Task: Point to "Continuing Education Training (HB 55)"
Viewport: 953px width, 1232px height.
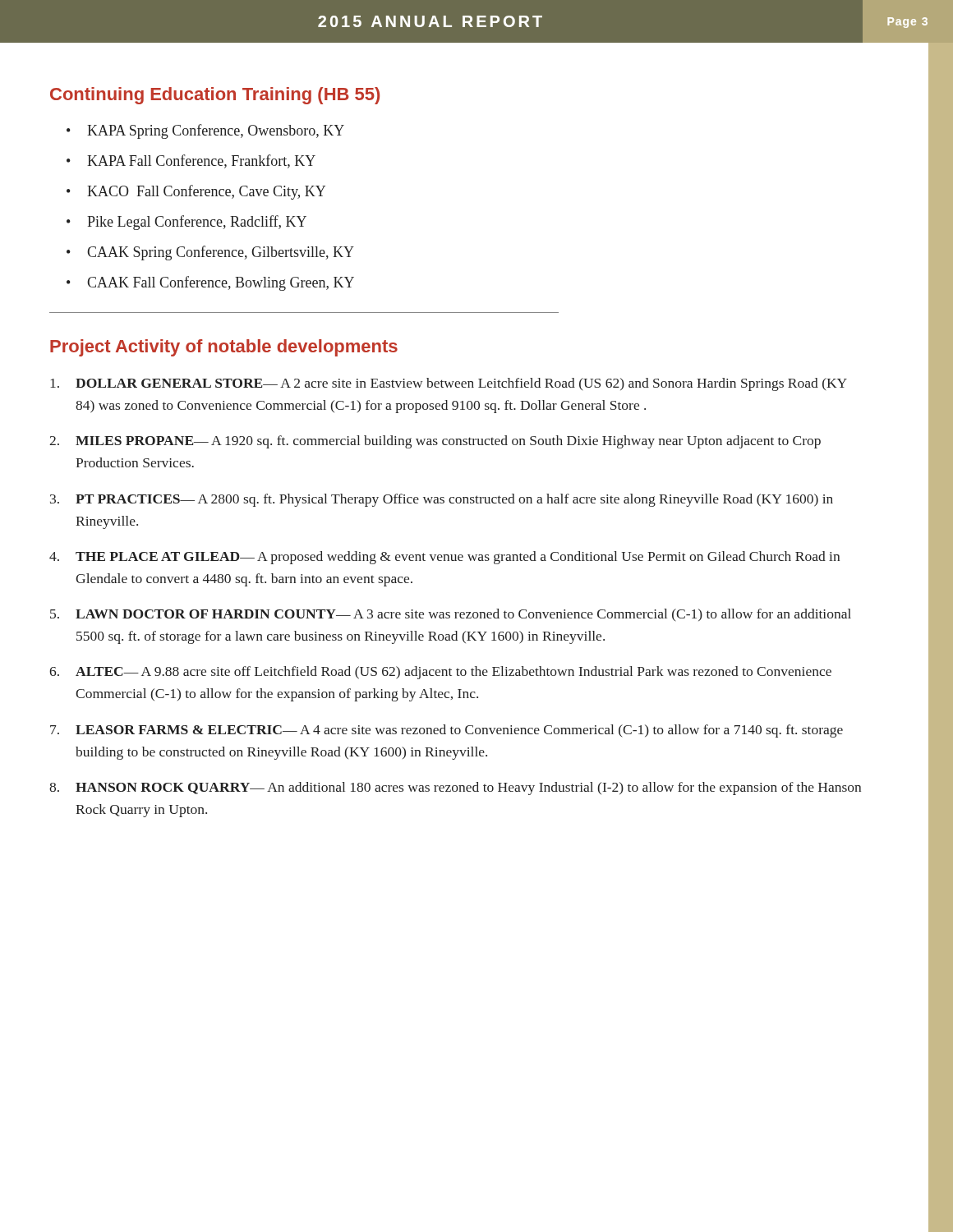Action: [x=215, y=94]
